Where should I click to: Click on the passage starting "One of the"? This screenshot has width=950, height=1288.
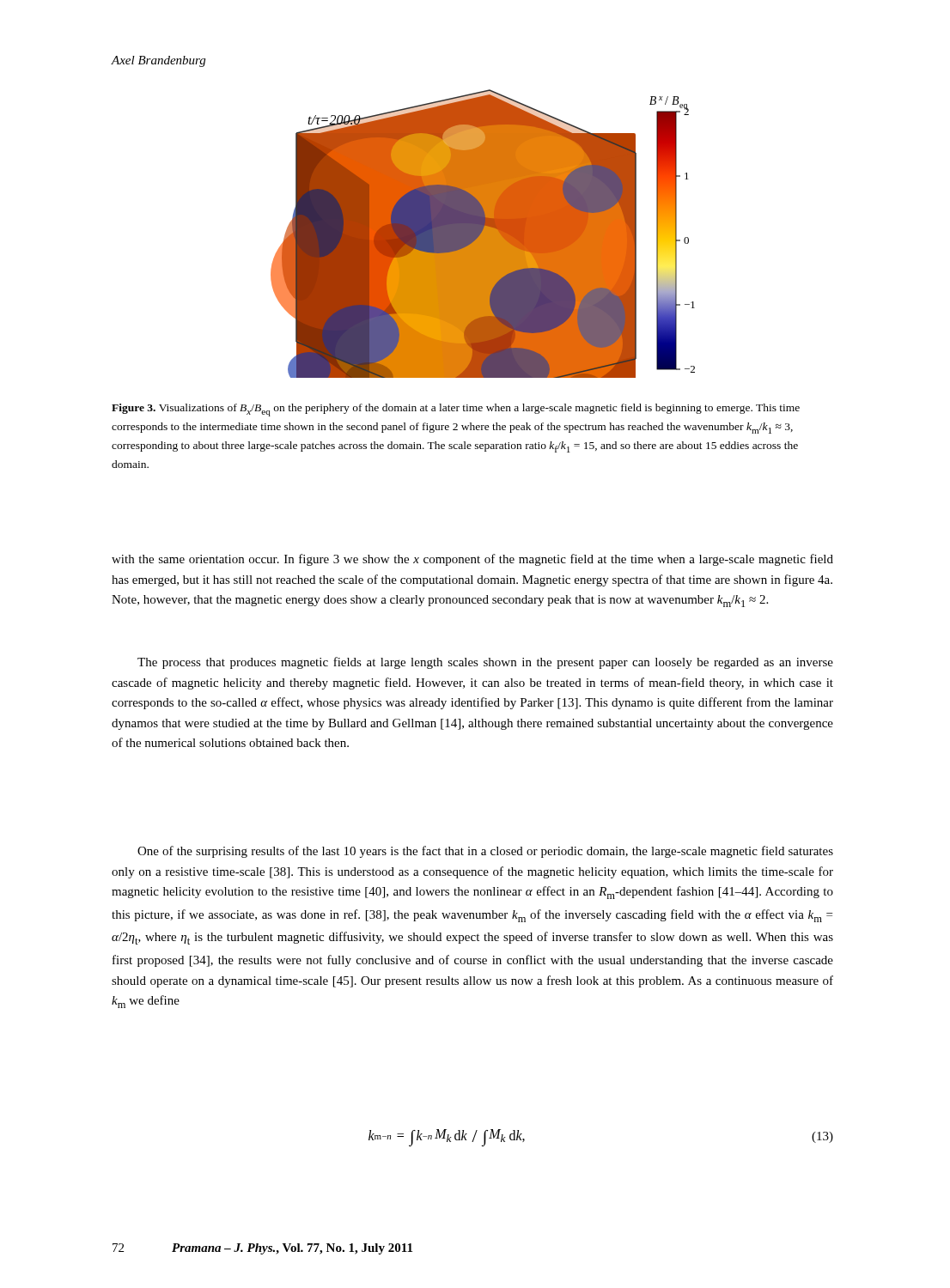click(472, 928)
